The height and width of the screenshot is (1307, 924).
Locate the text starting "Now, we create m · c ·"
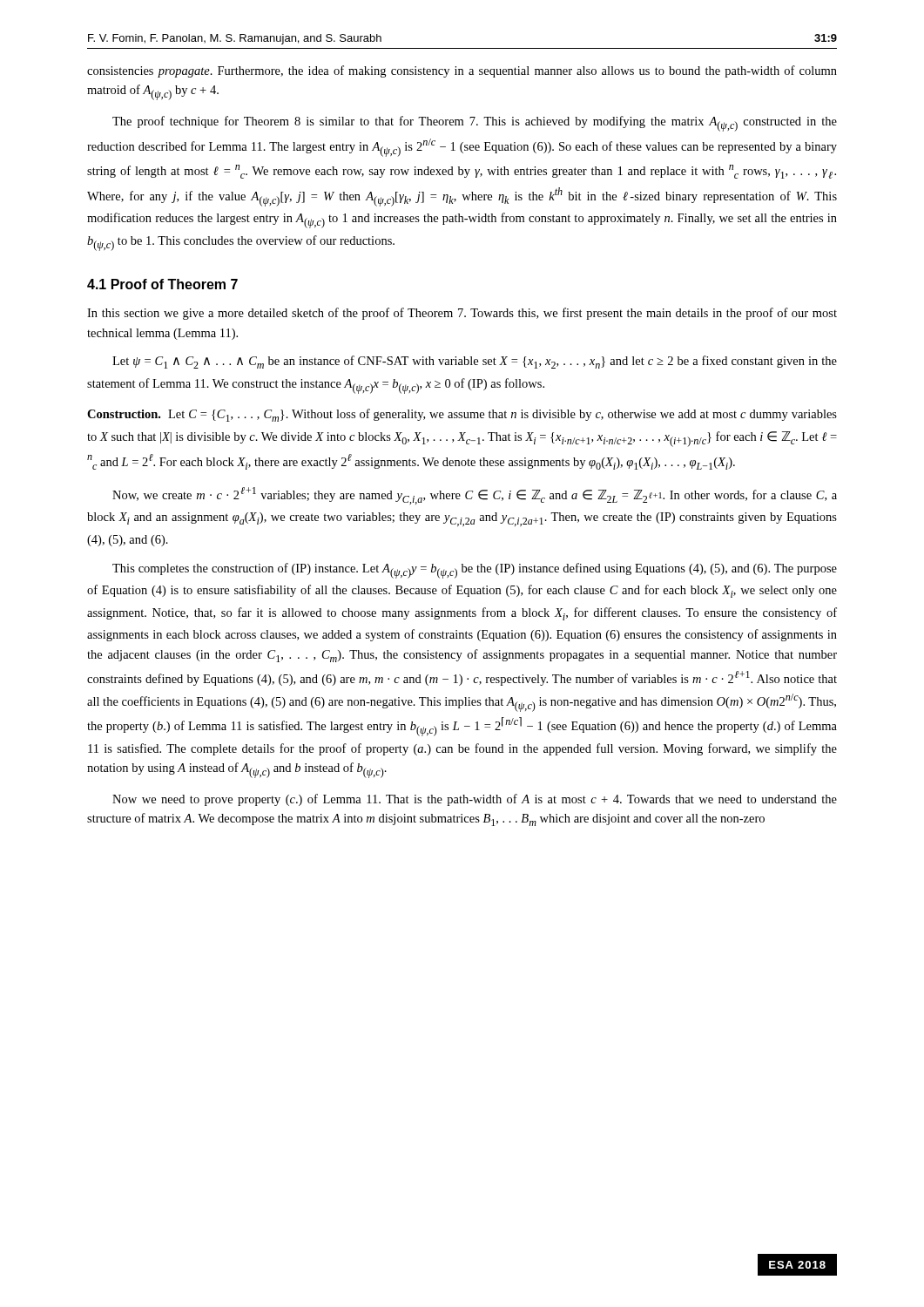click(x=462, y=516)
